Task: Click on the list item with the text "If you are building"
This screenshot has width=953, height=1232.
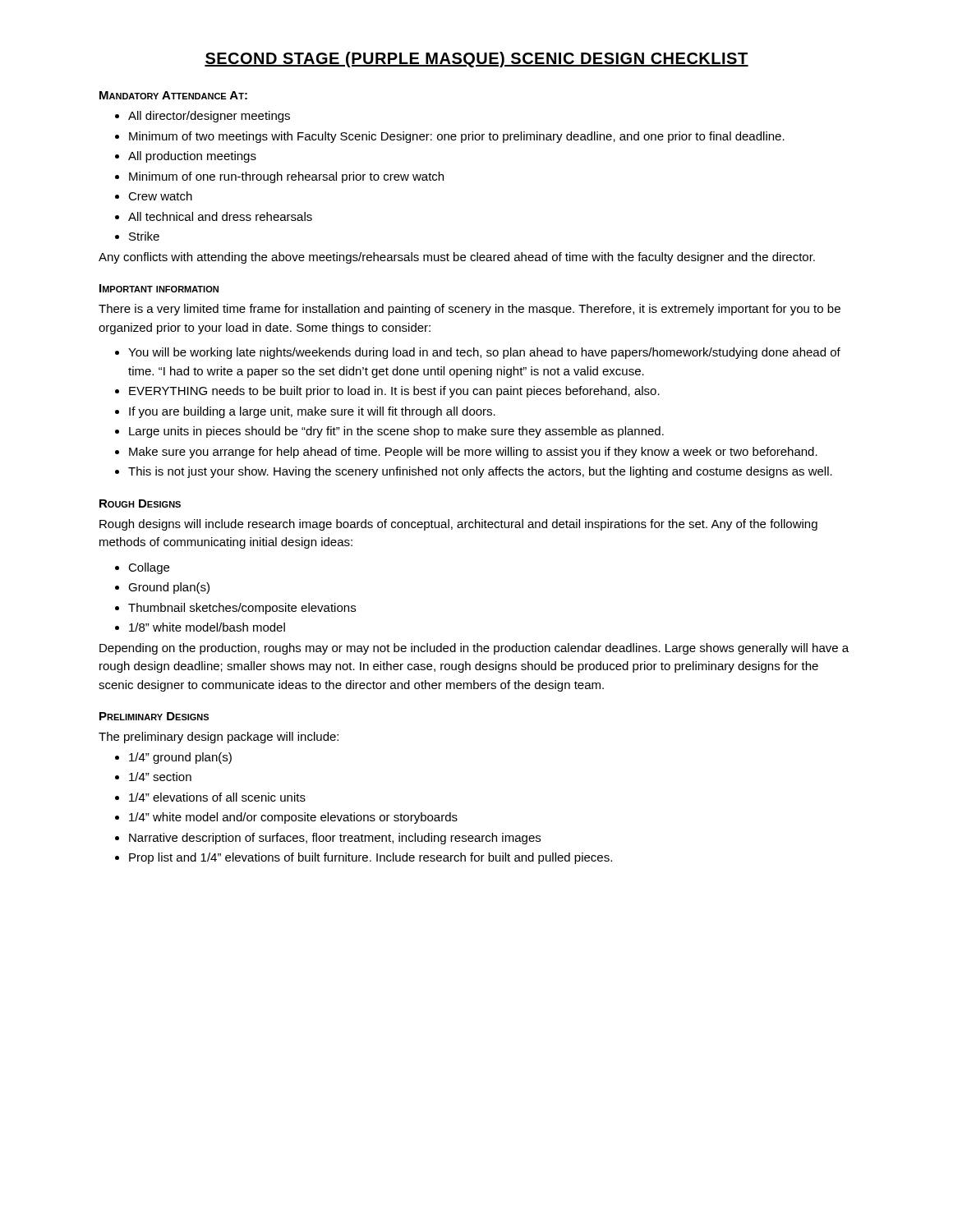Action: click(476, 411)
